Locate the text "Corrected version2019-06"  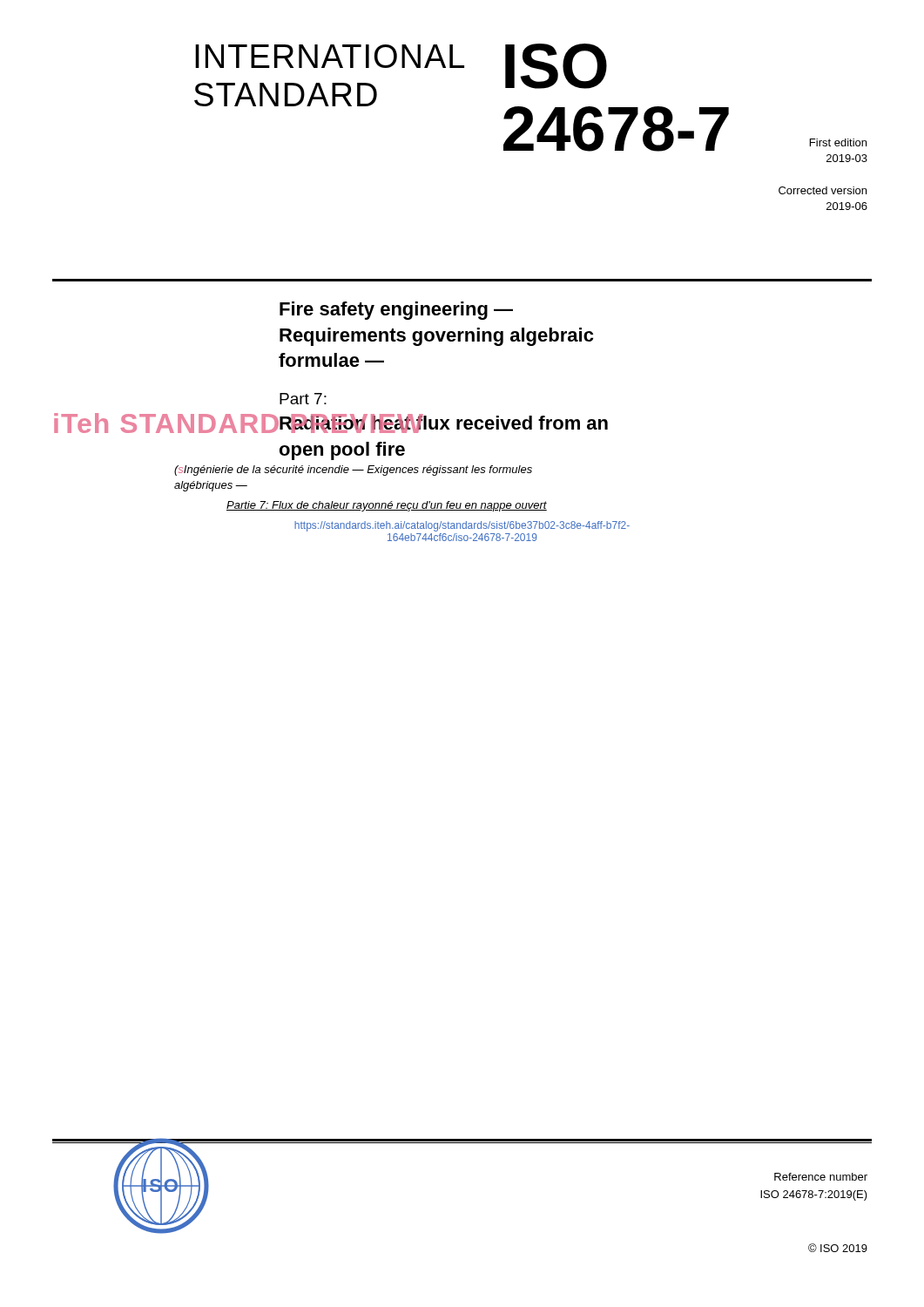[823, 198]
